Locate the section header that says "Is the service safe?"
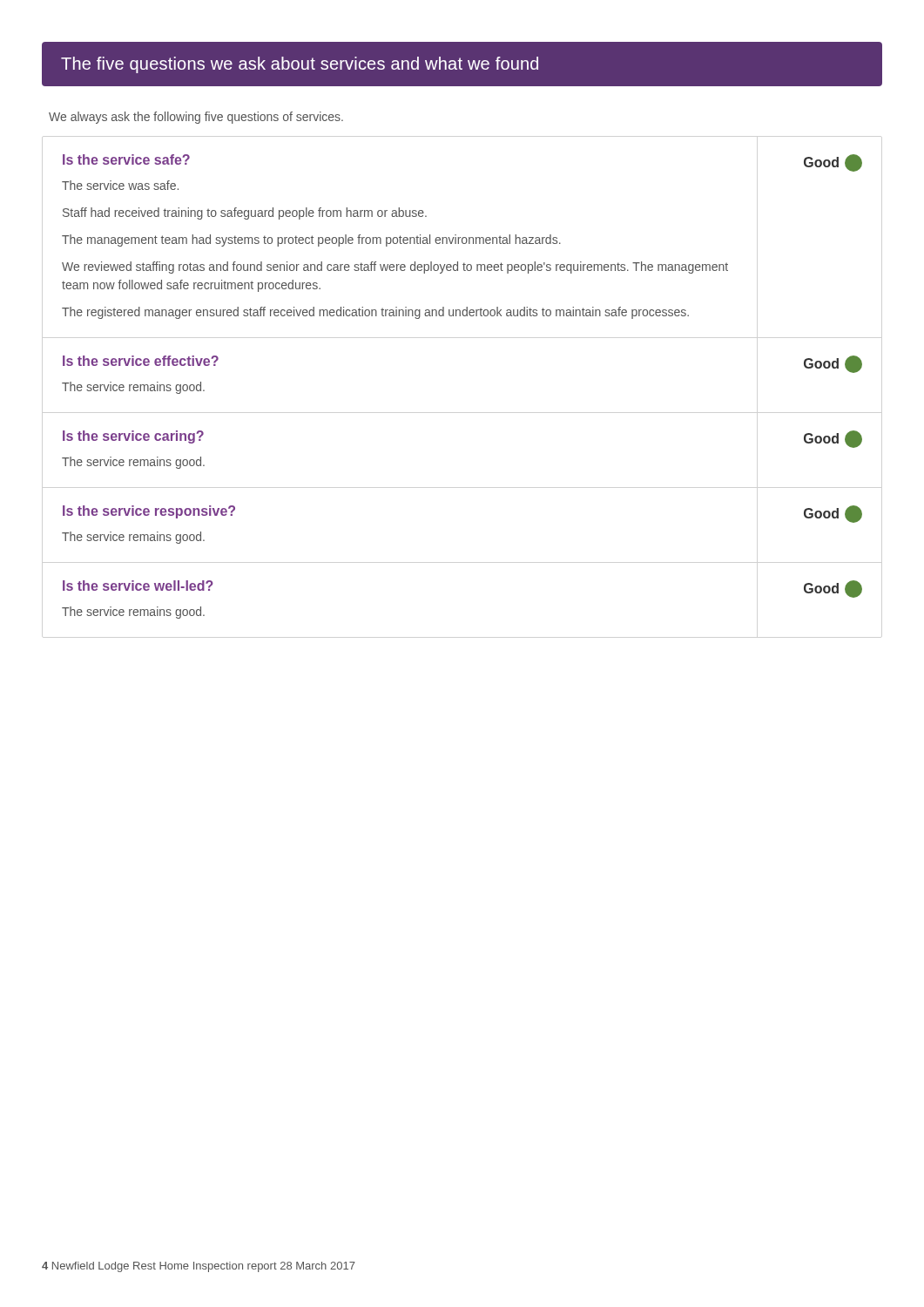The height and width of the screenshot is (1307, 924). [126, 160]
